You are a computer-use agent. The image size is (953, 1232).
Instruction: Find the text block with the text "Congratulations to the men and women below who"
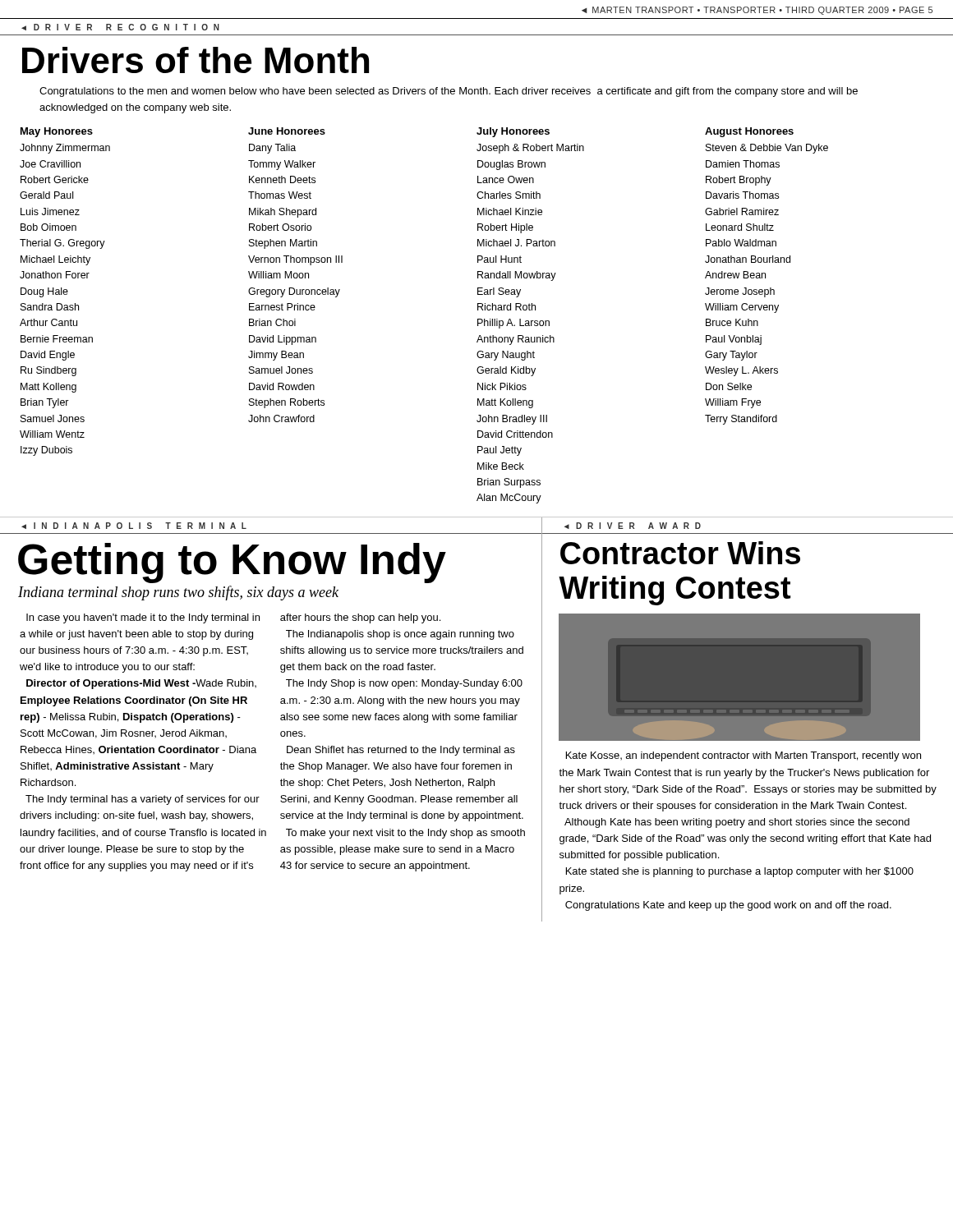point(449,99)
